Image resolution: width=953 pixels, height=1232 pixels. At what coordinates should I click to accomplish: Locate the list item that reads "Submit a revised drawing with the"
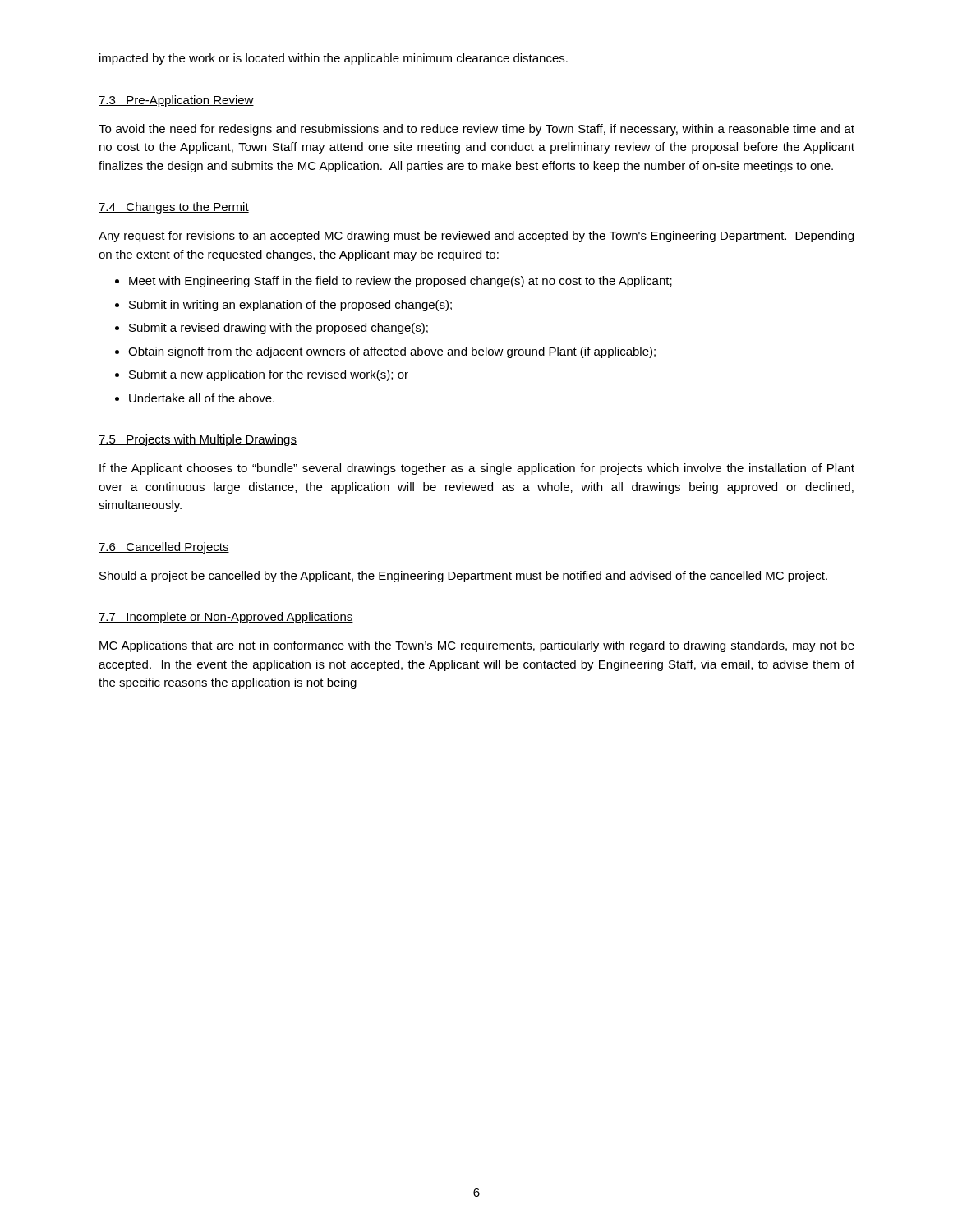(279, 327)
